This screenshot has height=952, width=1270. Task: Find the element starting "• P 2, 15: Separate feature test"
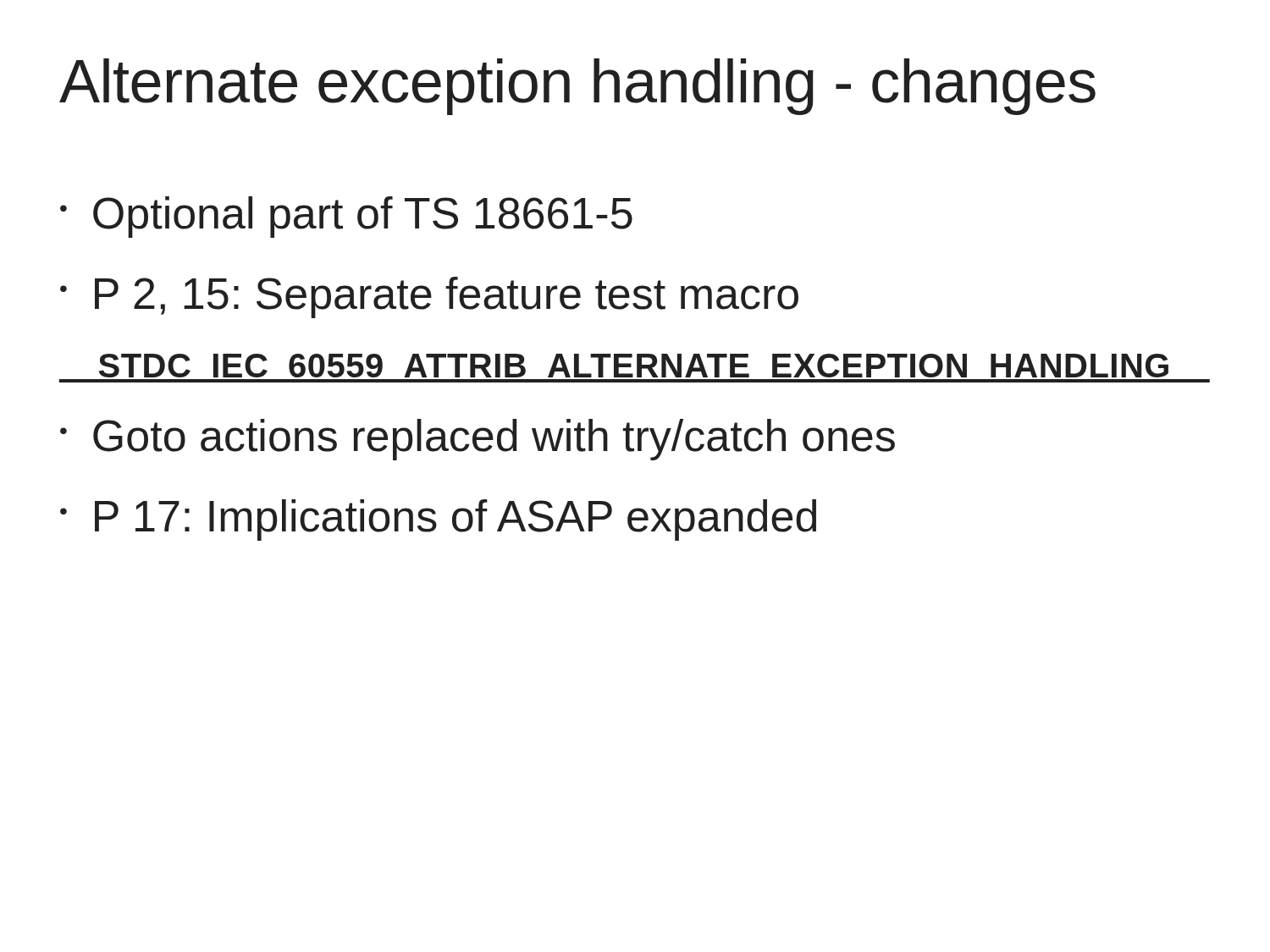tap(430, 294)
